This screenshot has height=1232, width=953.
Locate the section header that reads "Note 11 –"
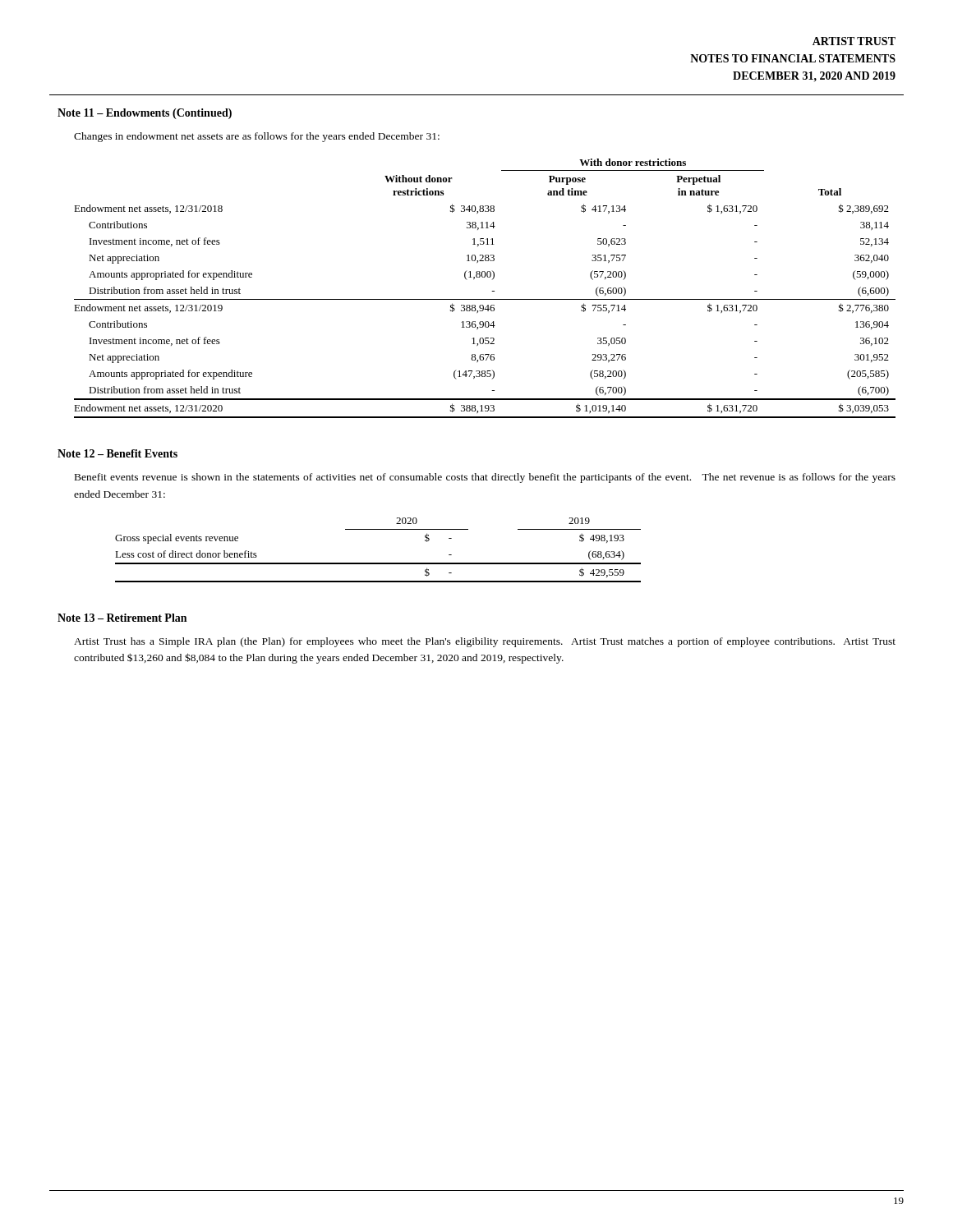[x=145, y=113]
